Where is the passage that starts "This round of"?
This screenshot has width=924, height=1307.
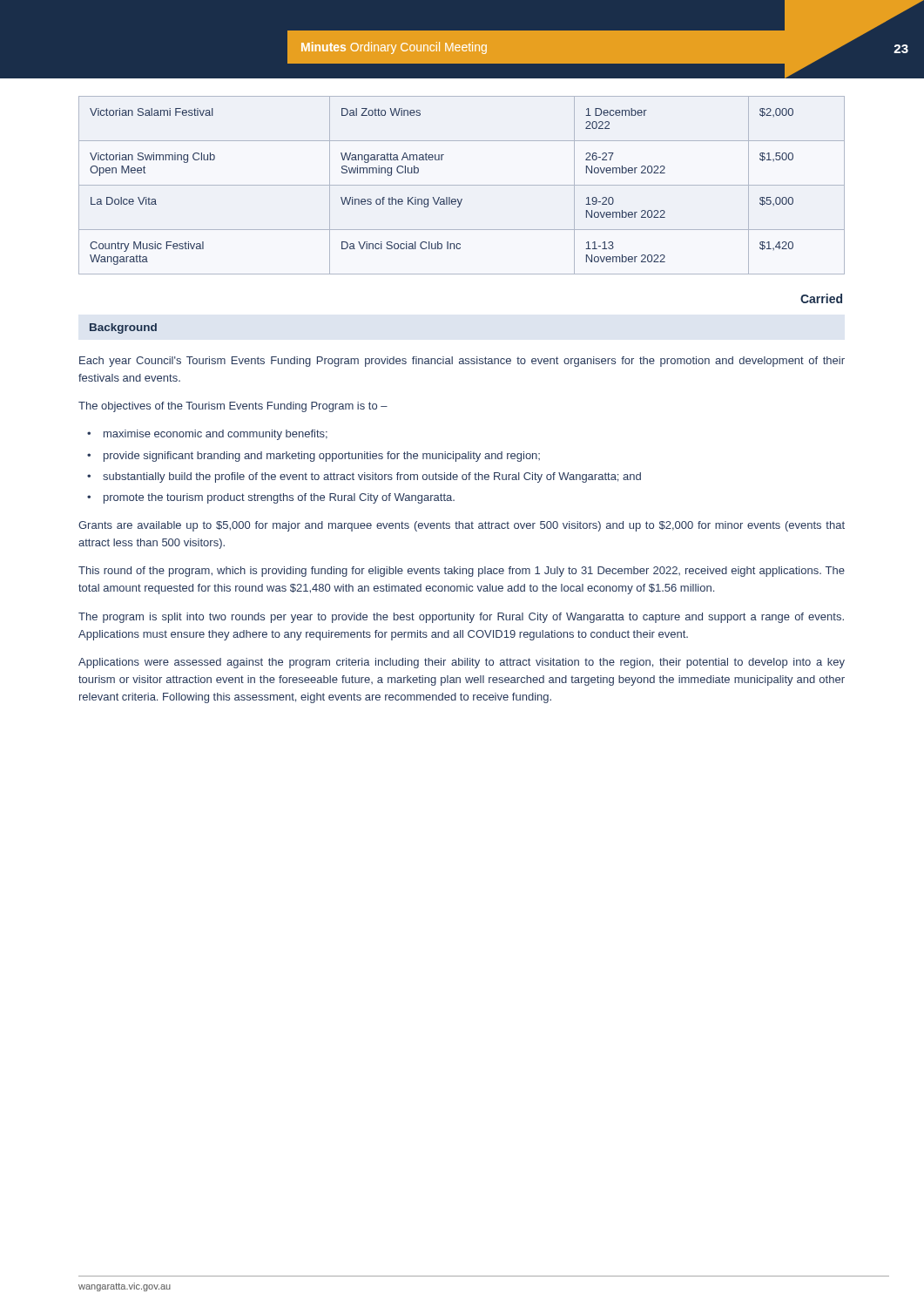click(x=462, y=579)
